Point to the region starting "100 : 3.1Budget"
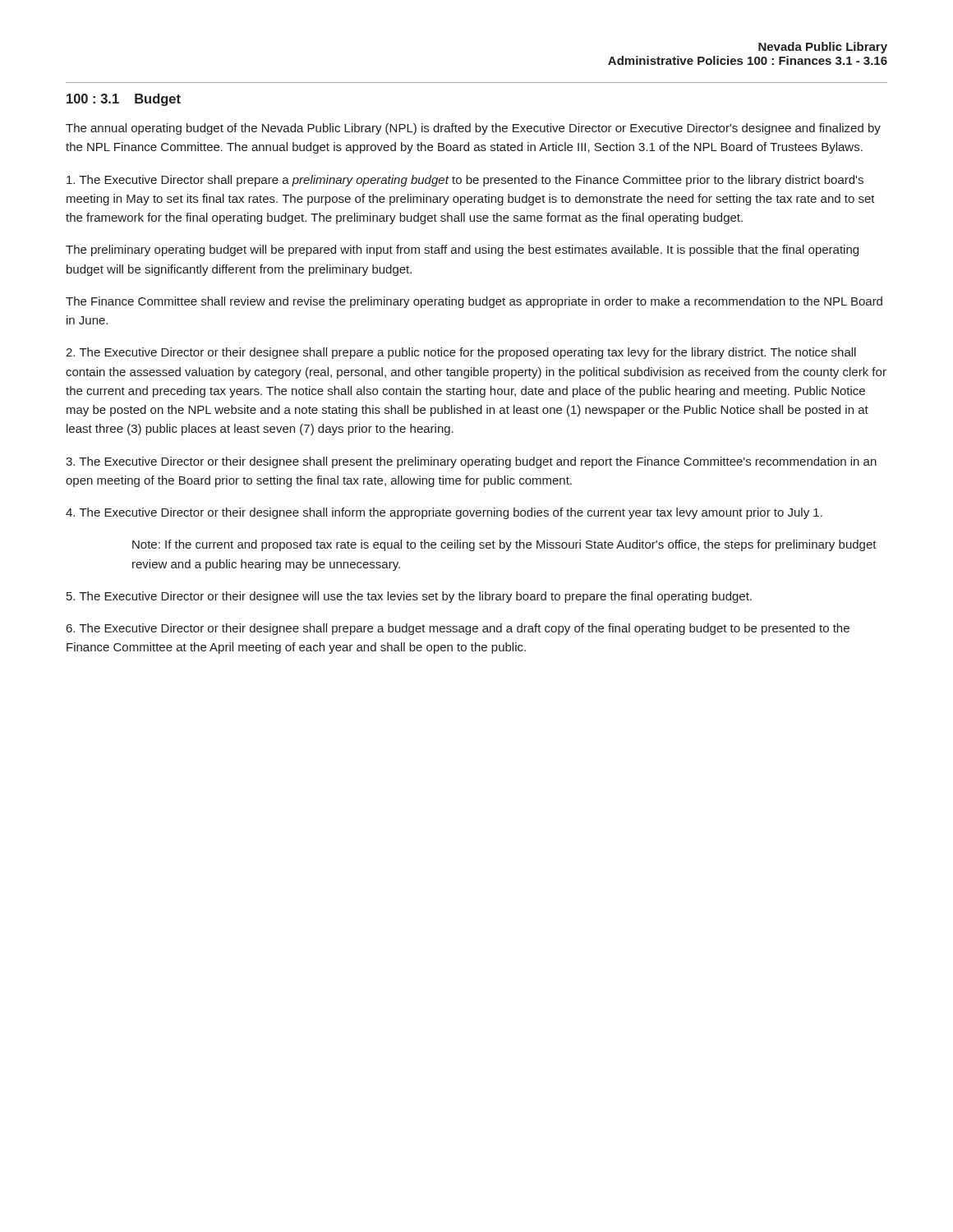The image size is (953, 1232). coord(123,99)
